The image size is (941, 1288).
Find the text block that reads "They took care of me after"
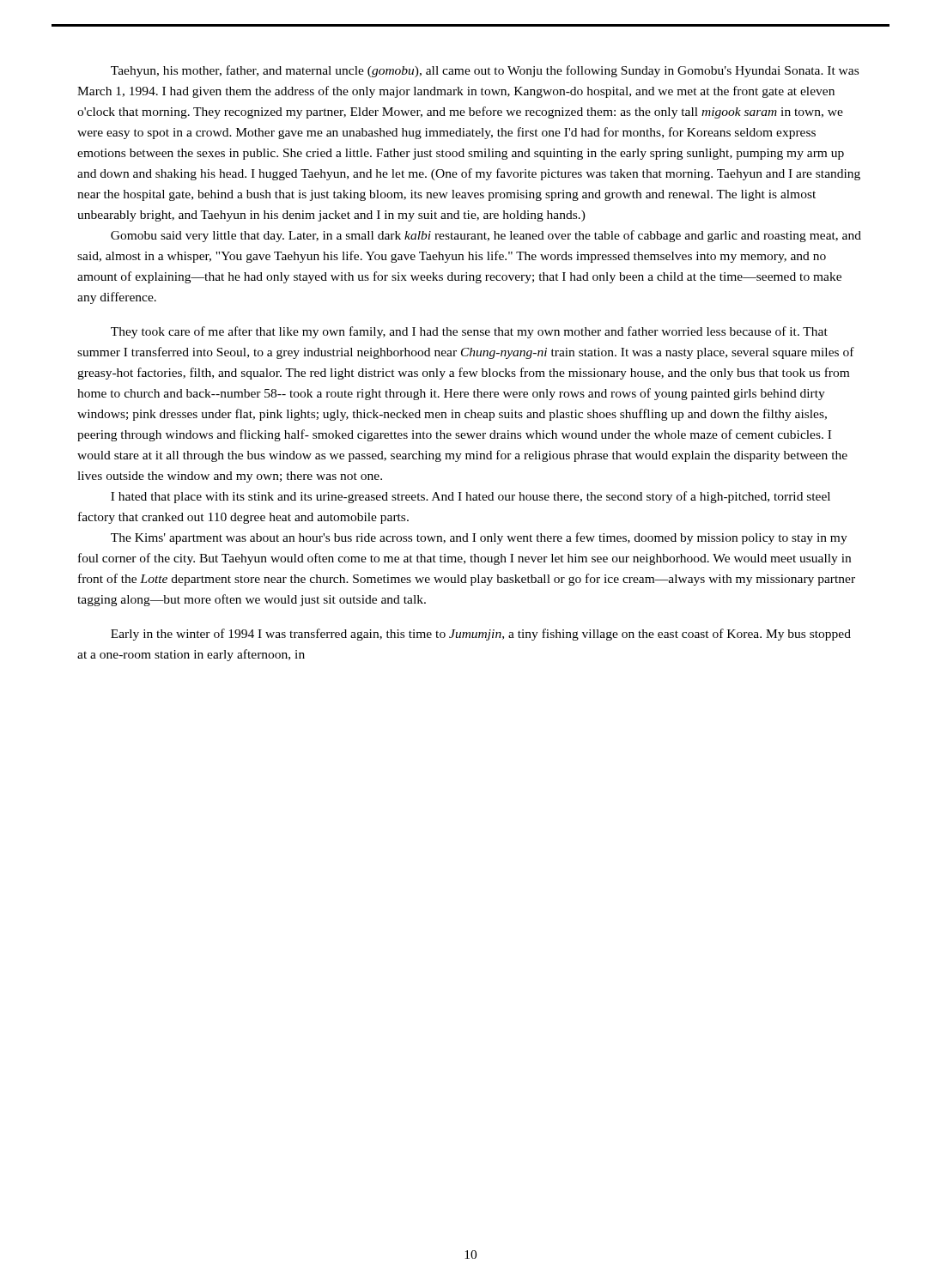pos(470,404)
